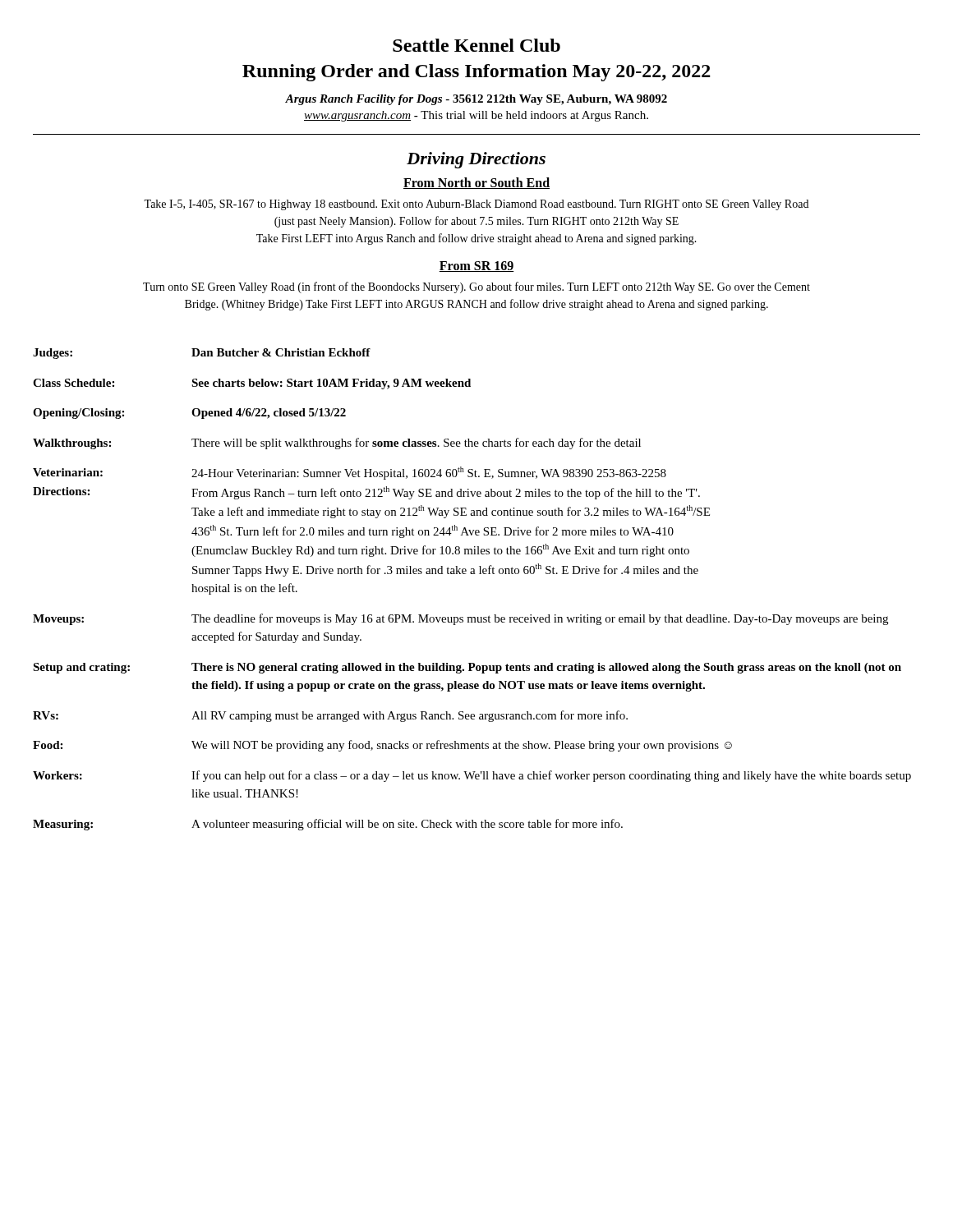Click on the text block that says "Argus Ranch Facility for Dogs -"
The width and height of the screenshot is (953, 1232).
pyautogui.click(x=476, y=99)
